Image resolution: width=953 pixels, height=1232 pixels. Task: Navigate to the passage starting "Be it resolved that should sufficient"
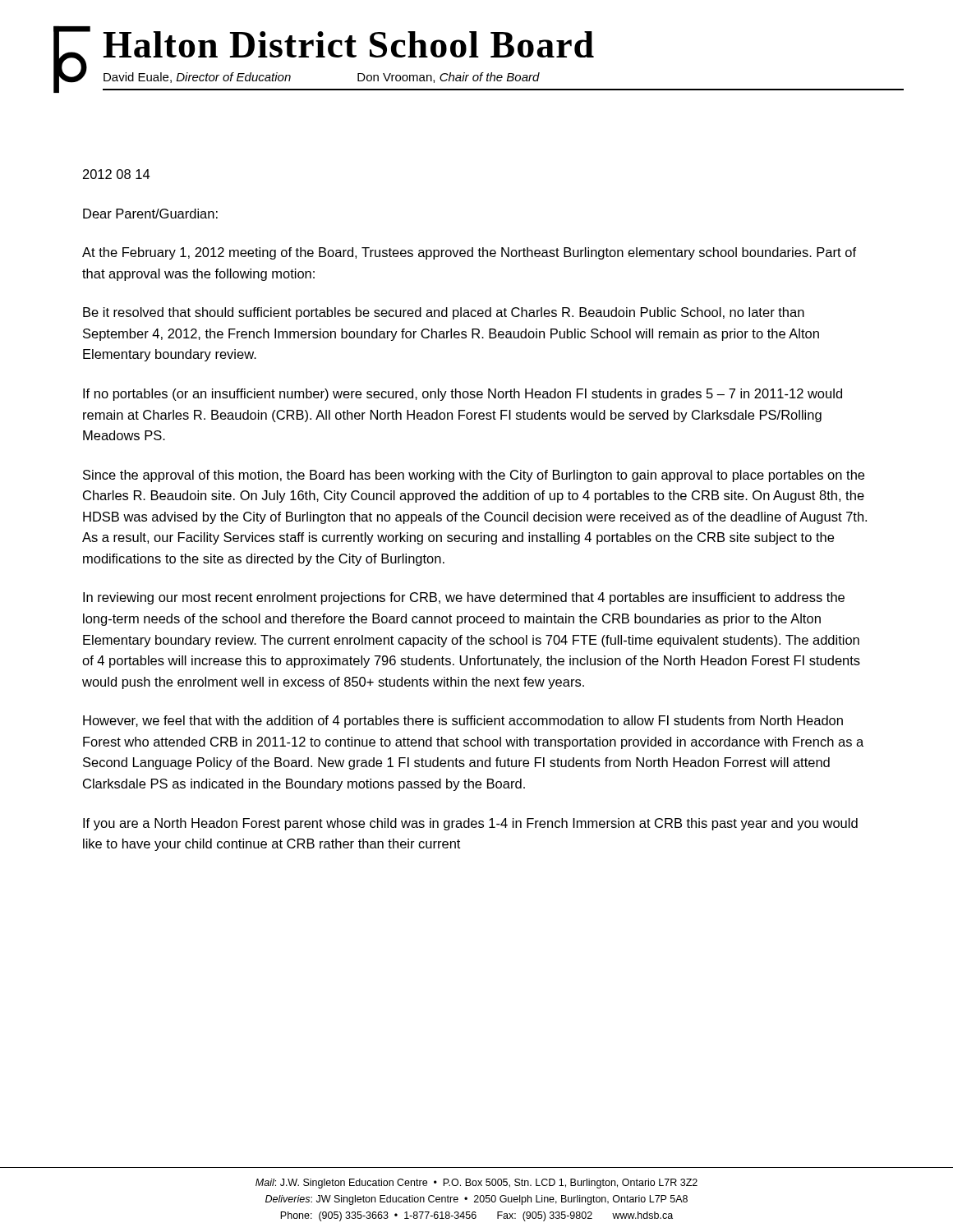tap(451, 333)
